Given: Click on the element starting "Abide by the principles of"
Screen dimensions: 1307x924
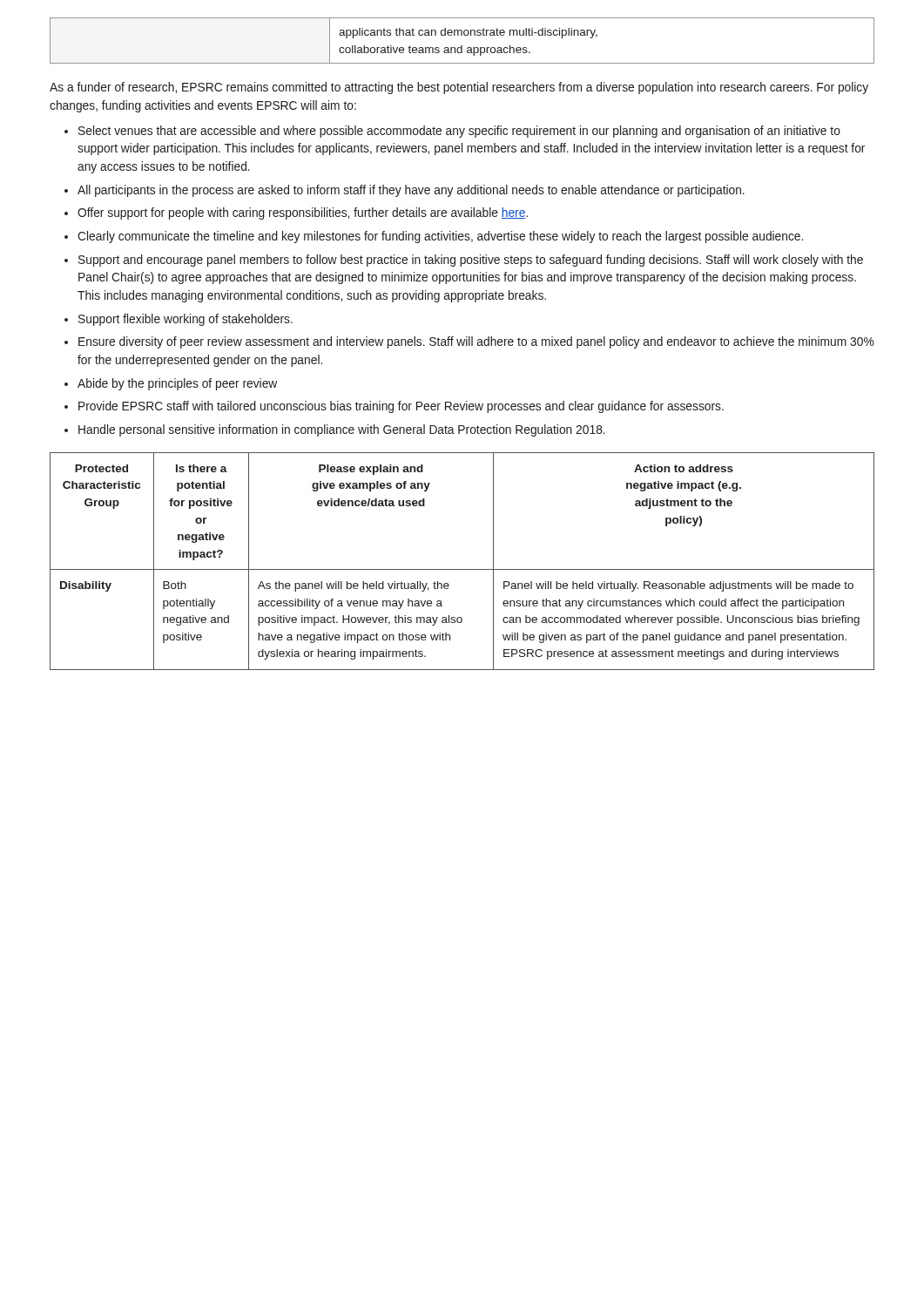Looking at the screenshot, I should click(177, 384).
